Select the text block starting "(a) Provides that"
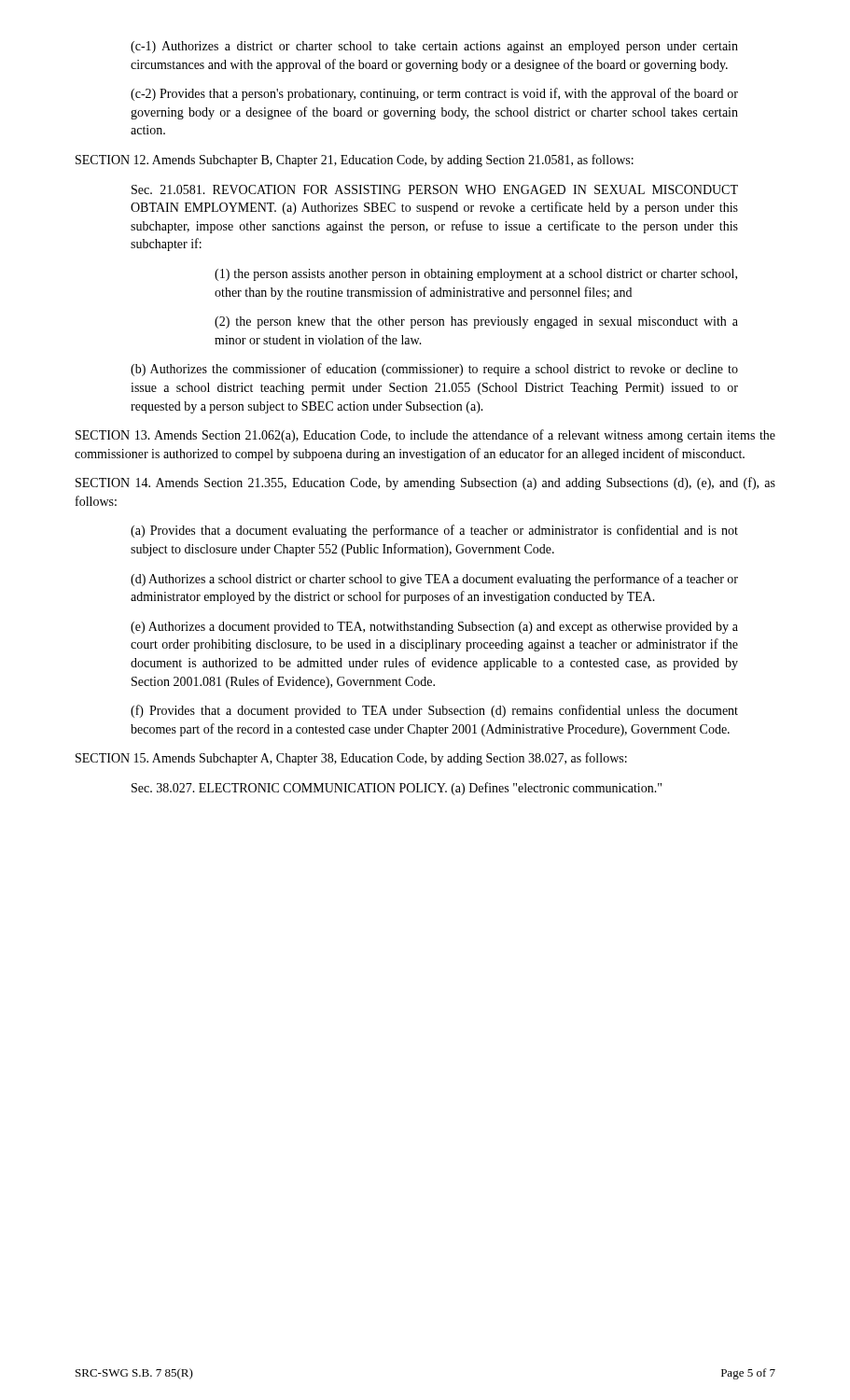Image resolution: width=850 pixels, height=1400 pixels. 434,540
